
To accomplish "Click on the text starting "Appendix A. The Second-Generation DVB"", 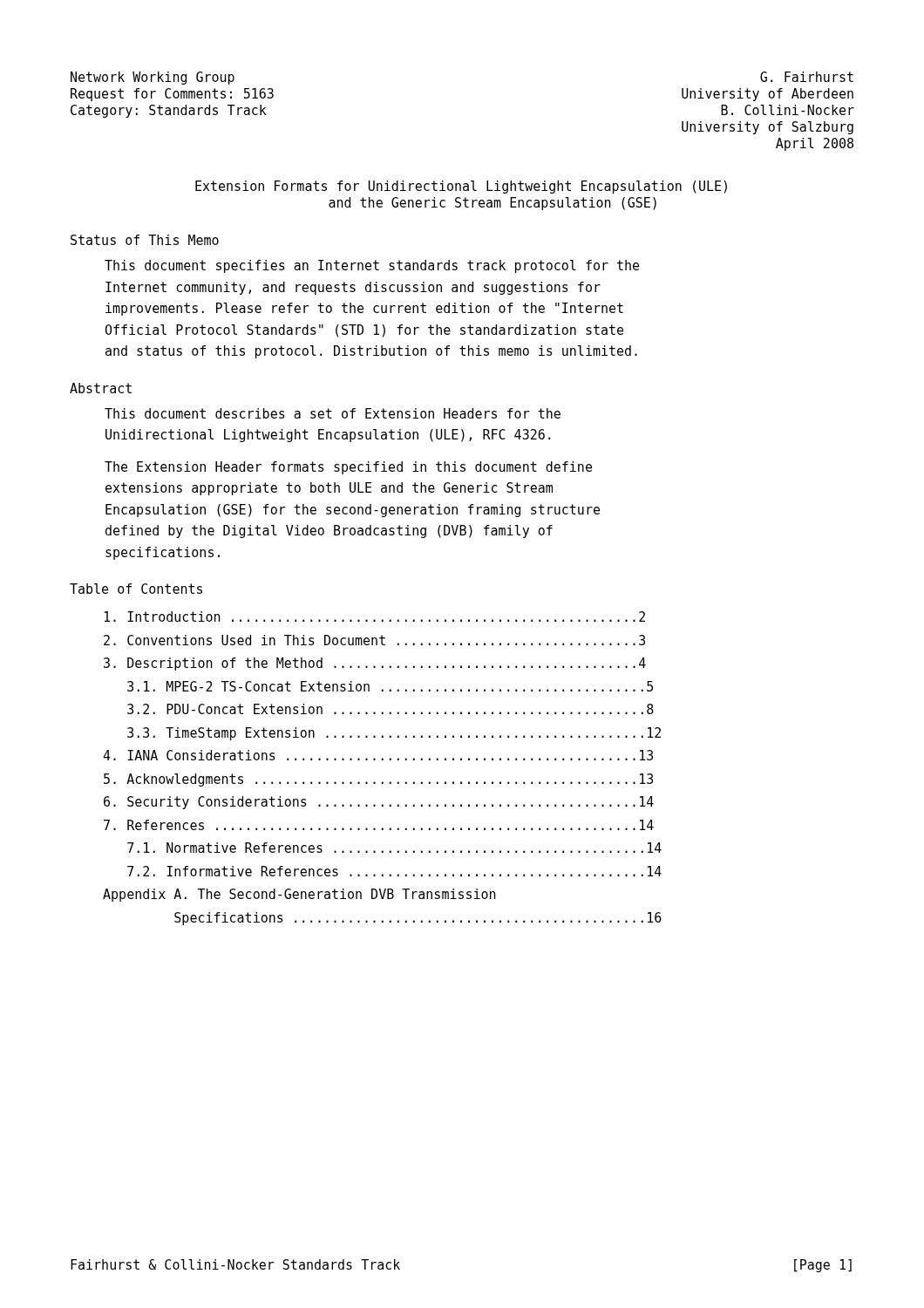I will [x=374, y=906].
